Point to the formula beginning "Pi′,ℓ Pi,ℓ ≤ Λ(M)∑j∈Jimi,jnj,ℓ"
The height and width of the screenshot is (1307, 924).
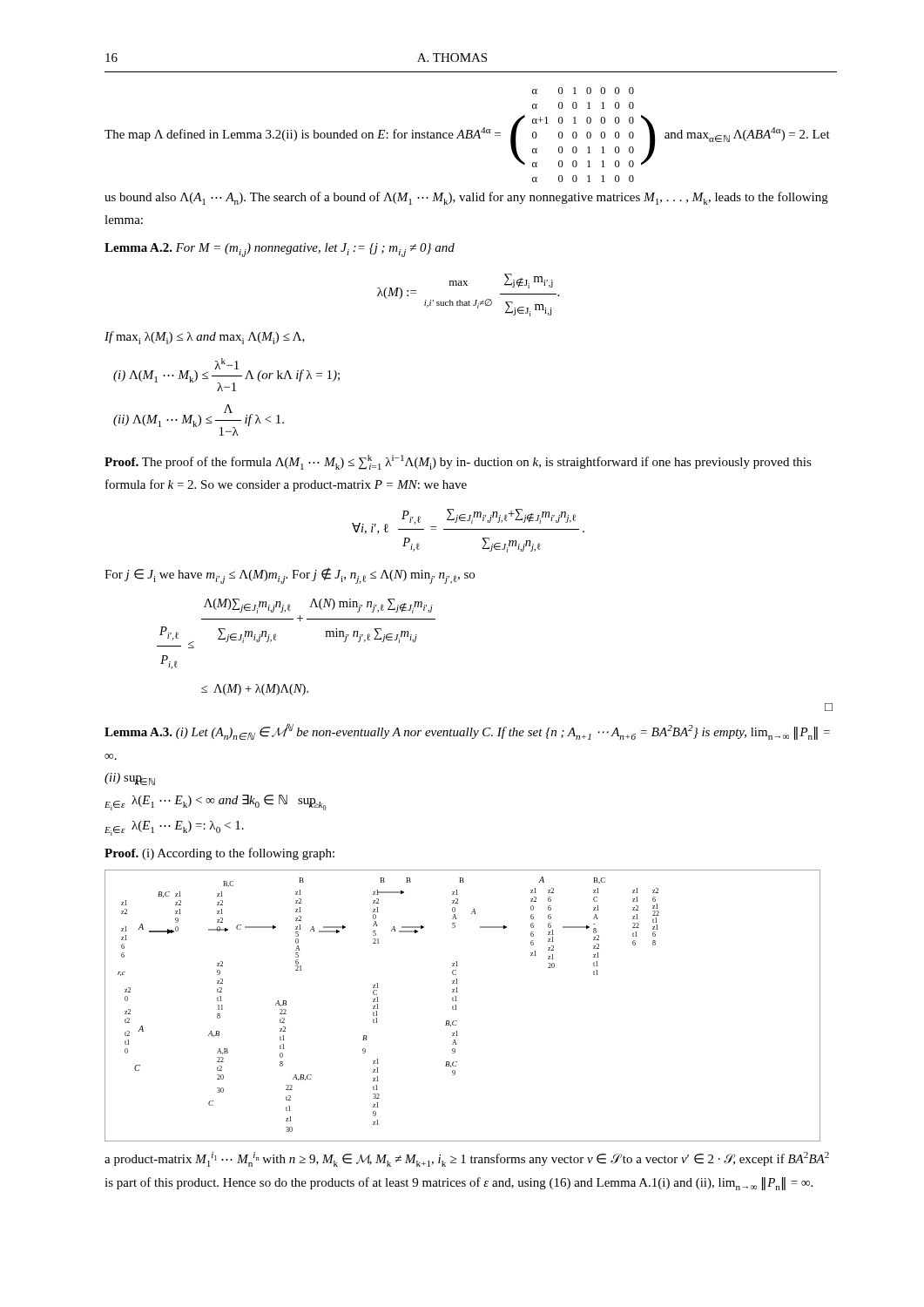(x=318, y=606)
